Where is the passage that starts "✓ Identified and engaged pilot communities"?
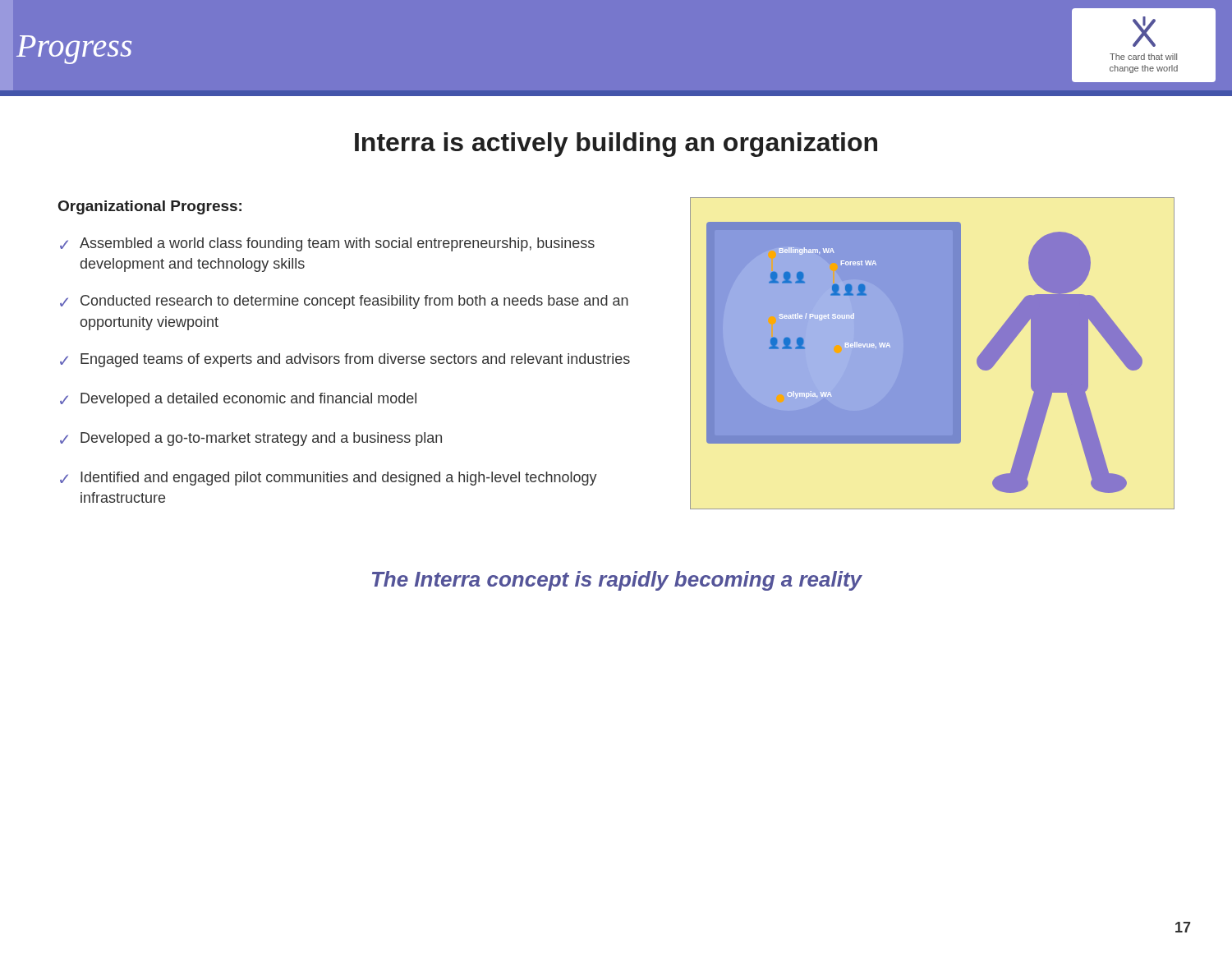This screenshot has width=1232, height=953. coord(353,488)
